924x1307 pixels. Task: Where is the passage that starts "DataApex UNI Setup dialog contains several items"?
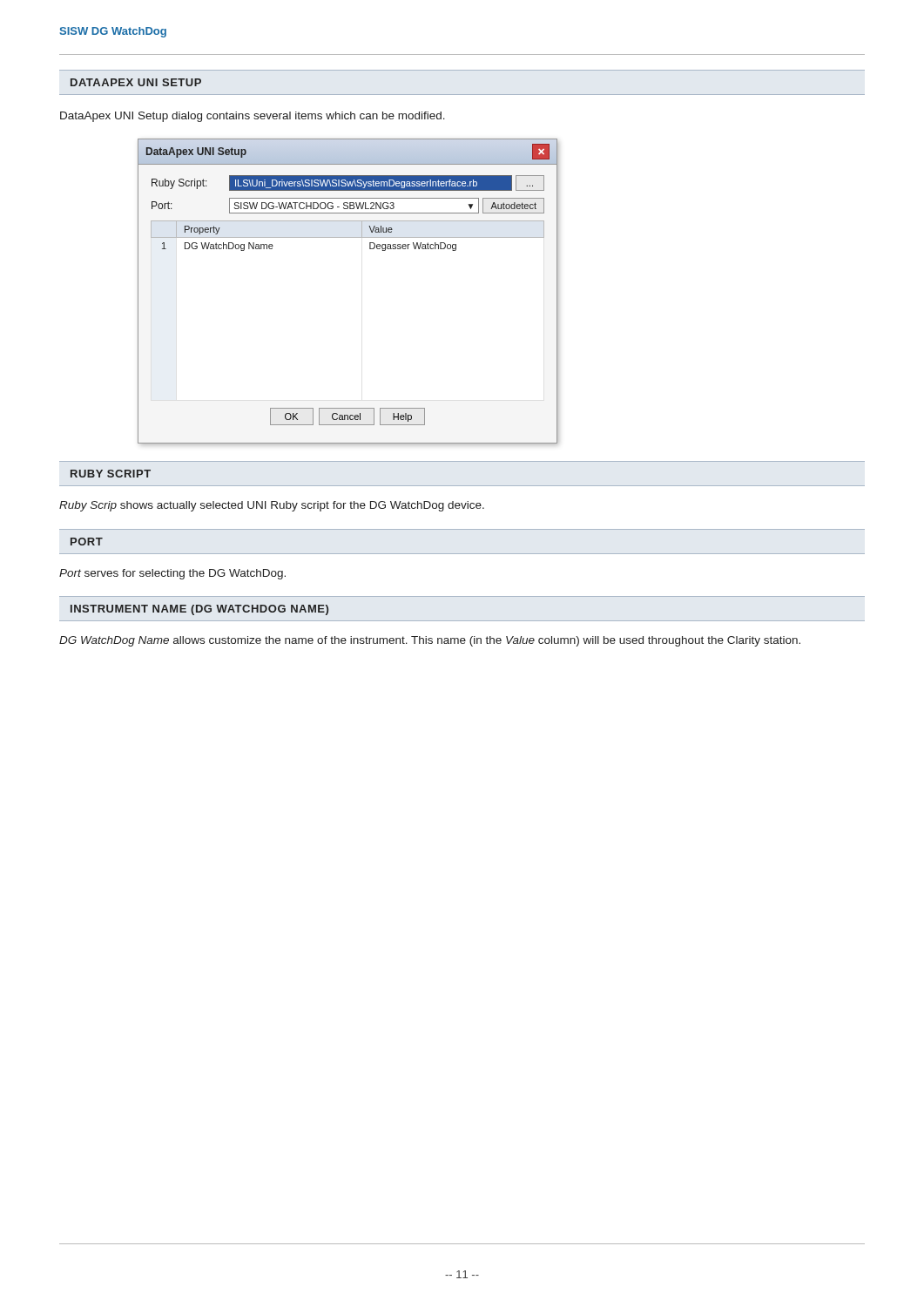click(x=252, y=115)
